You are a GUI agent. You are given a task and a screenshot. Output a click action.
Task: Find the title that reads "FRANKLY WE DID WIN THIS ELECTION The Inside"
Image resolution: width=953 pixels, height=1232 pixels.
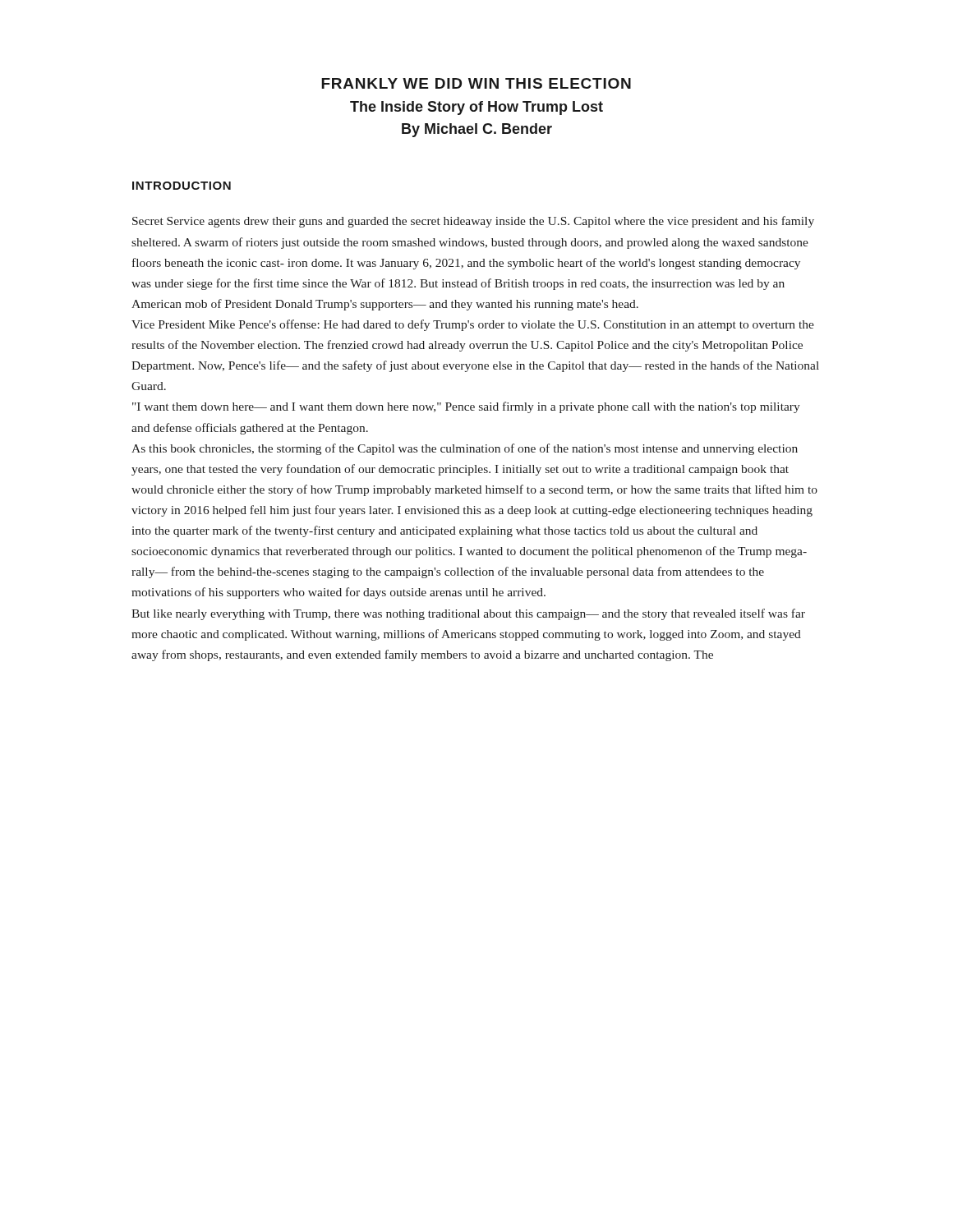tap(476, 107)
